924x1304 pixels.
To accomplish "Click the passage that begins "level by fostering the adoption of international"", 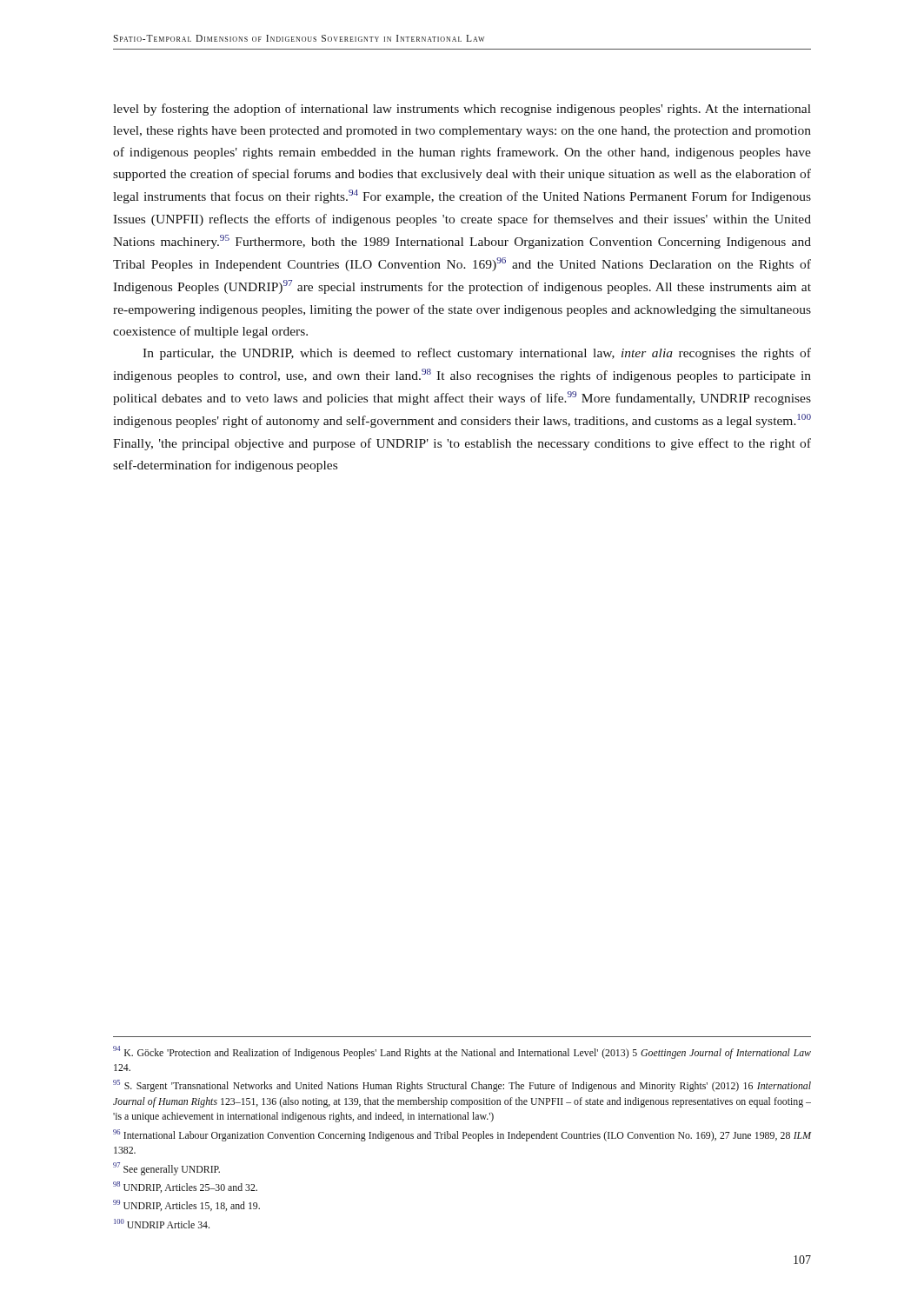I will [462, 219].
